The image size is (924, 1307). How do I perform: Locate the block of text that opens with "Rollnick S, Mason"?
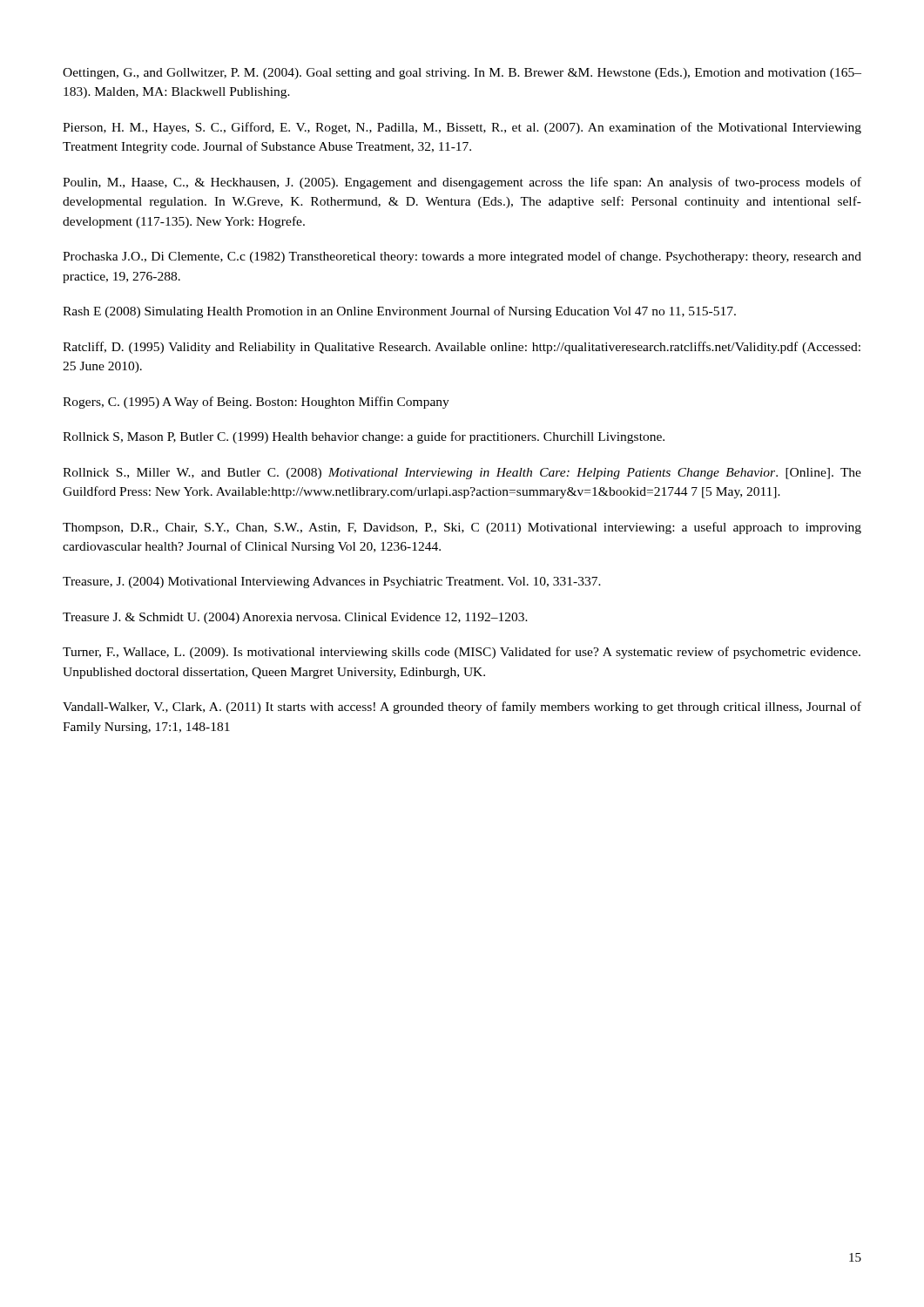coord(364,436)
